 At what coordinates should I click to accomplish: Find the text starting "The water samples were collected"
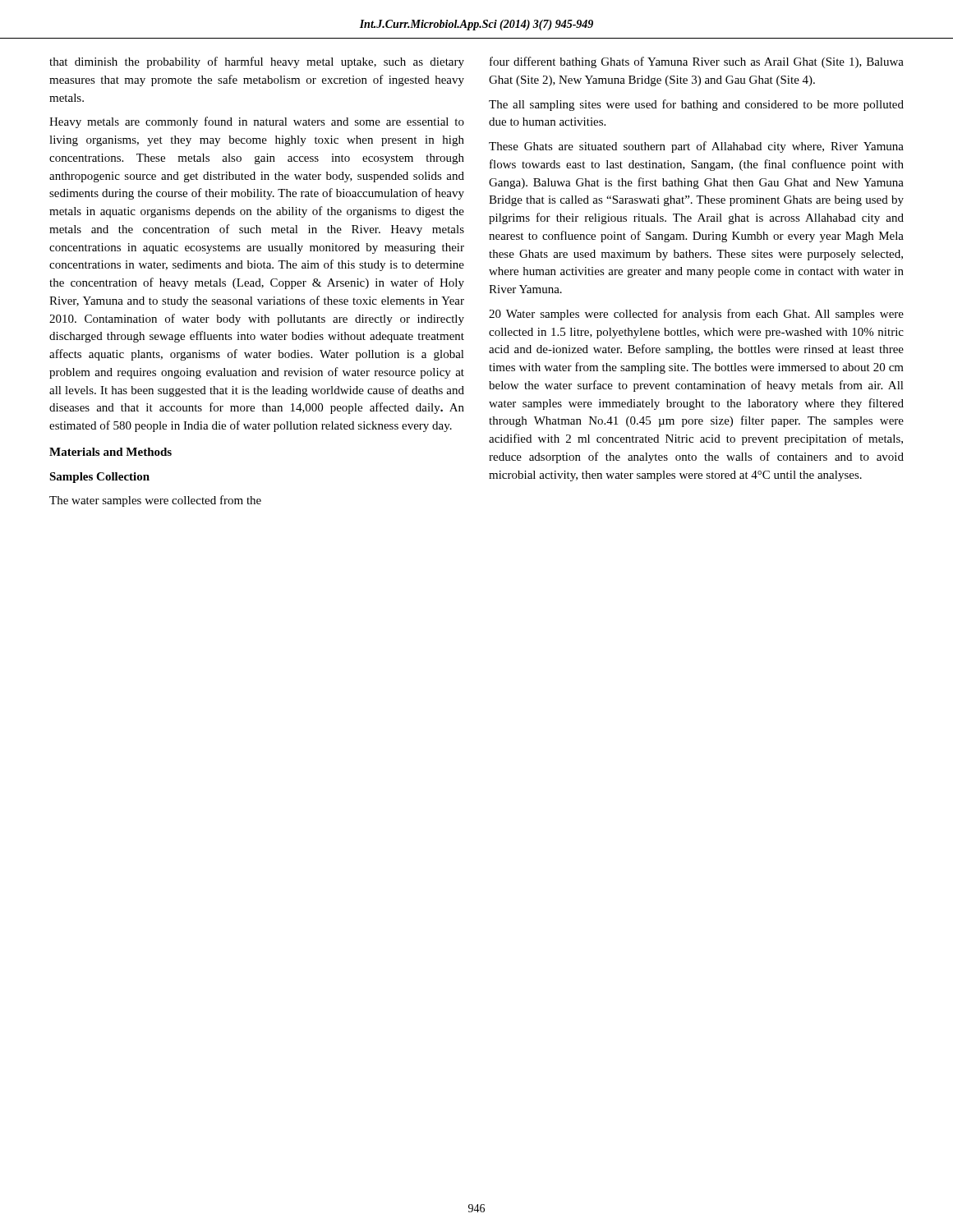point(257,501)
